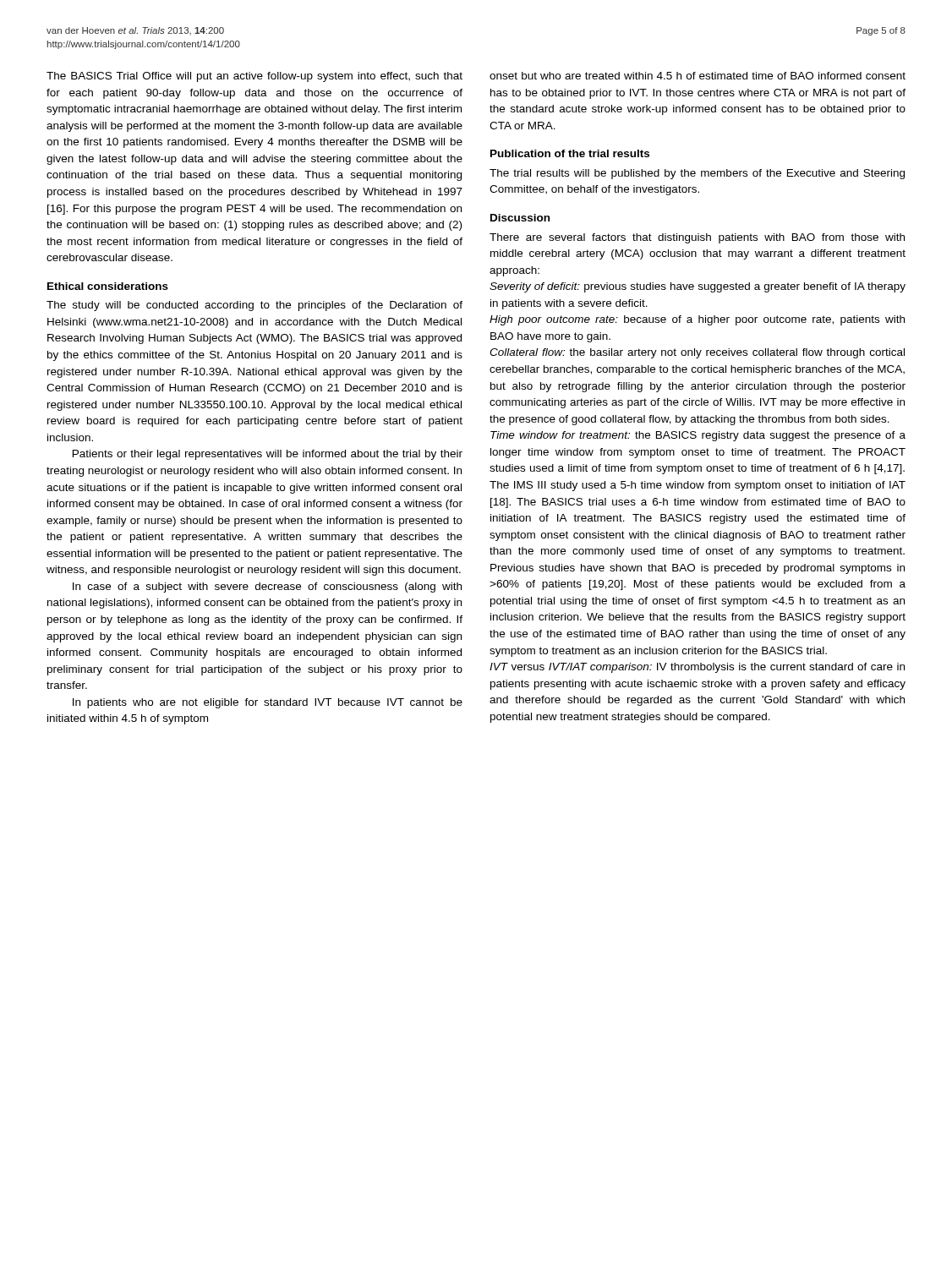Point to the passage starting "Time window for treatment:"
952x1268 pixels.
click(698, 543)
